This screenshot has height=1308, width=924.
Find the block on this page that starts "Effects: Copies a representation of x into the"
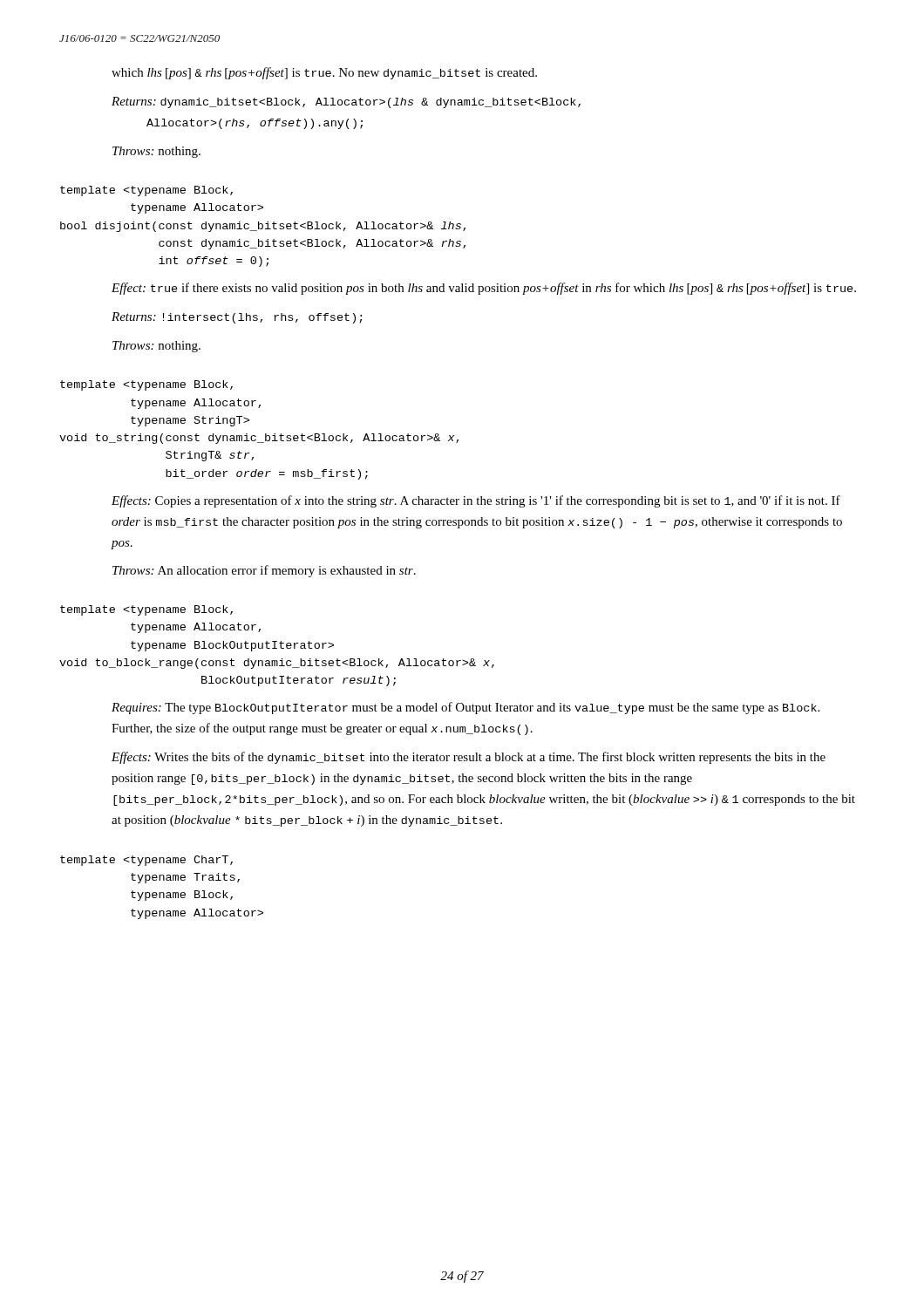[x=477, y=521]
